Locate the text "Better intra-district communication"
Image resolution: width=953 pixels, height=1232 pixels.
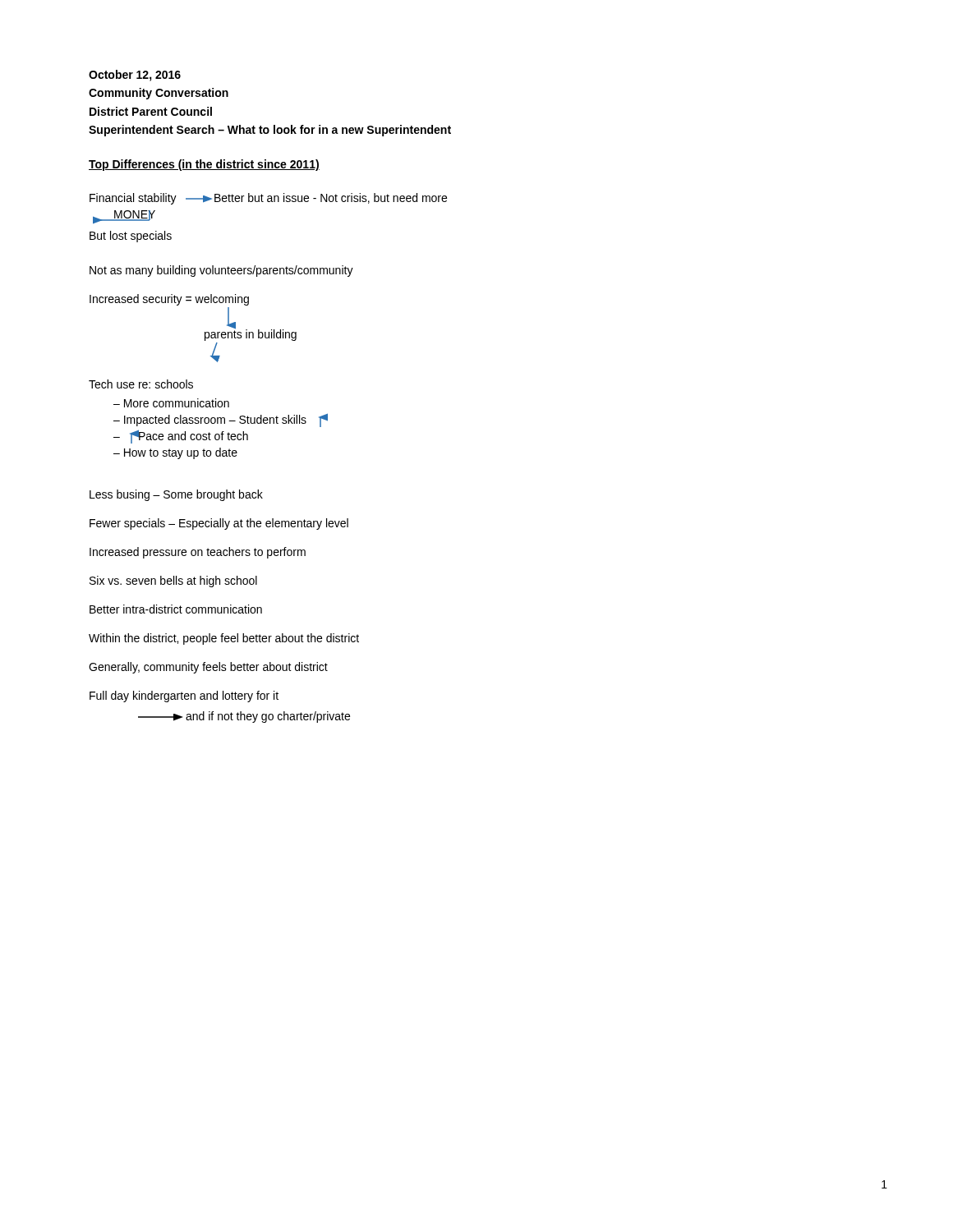[x=176, y=609]
